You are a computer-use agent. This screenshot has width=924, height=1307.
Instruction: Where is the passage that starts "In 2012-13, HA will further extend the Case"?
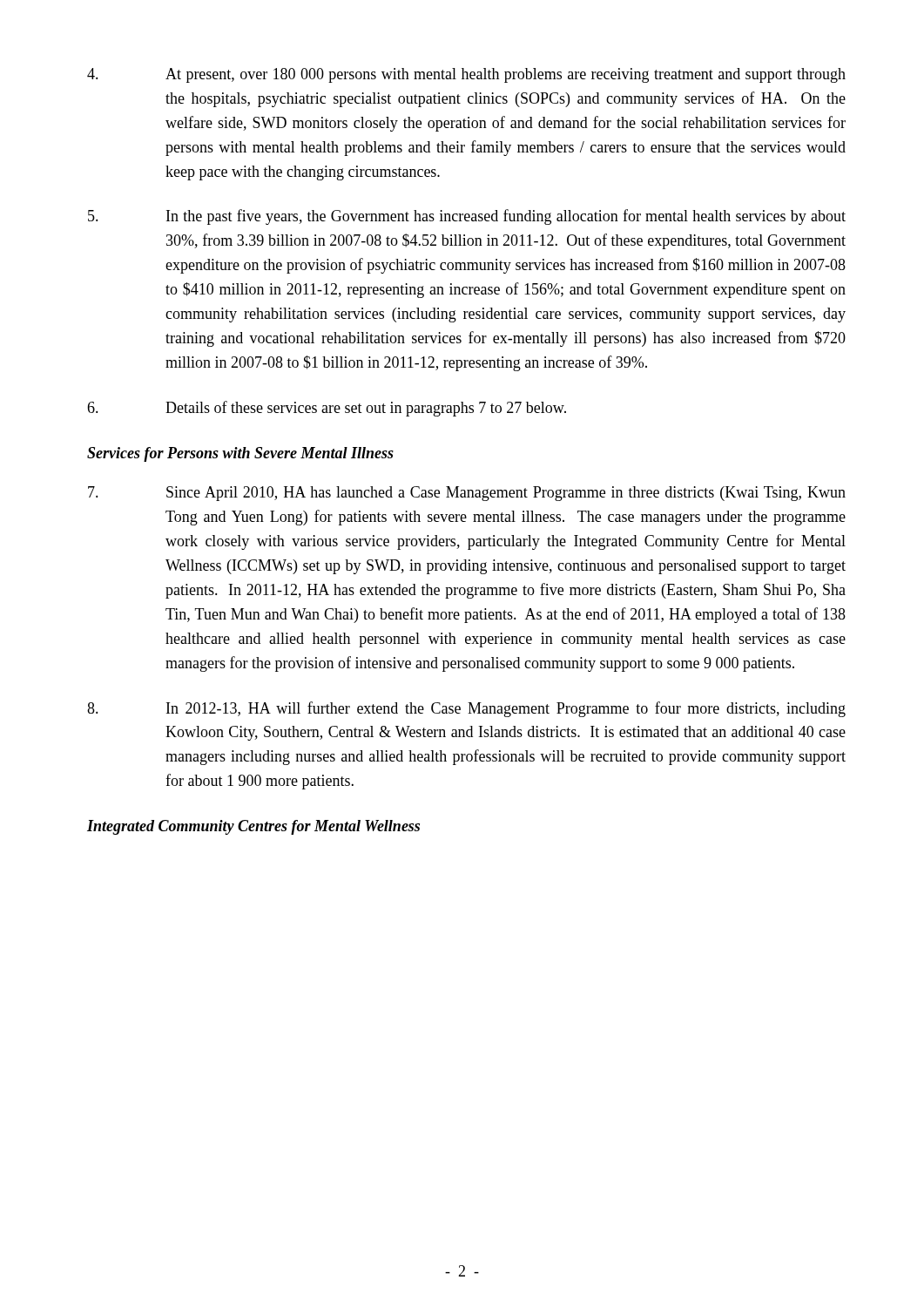[x=466, y=745]
